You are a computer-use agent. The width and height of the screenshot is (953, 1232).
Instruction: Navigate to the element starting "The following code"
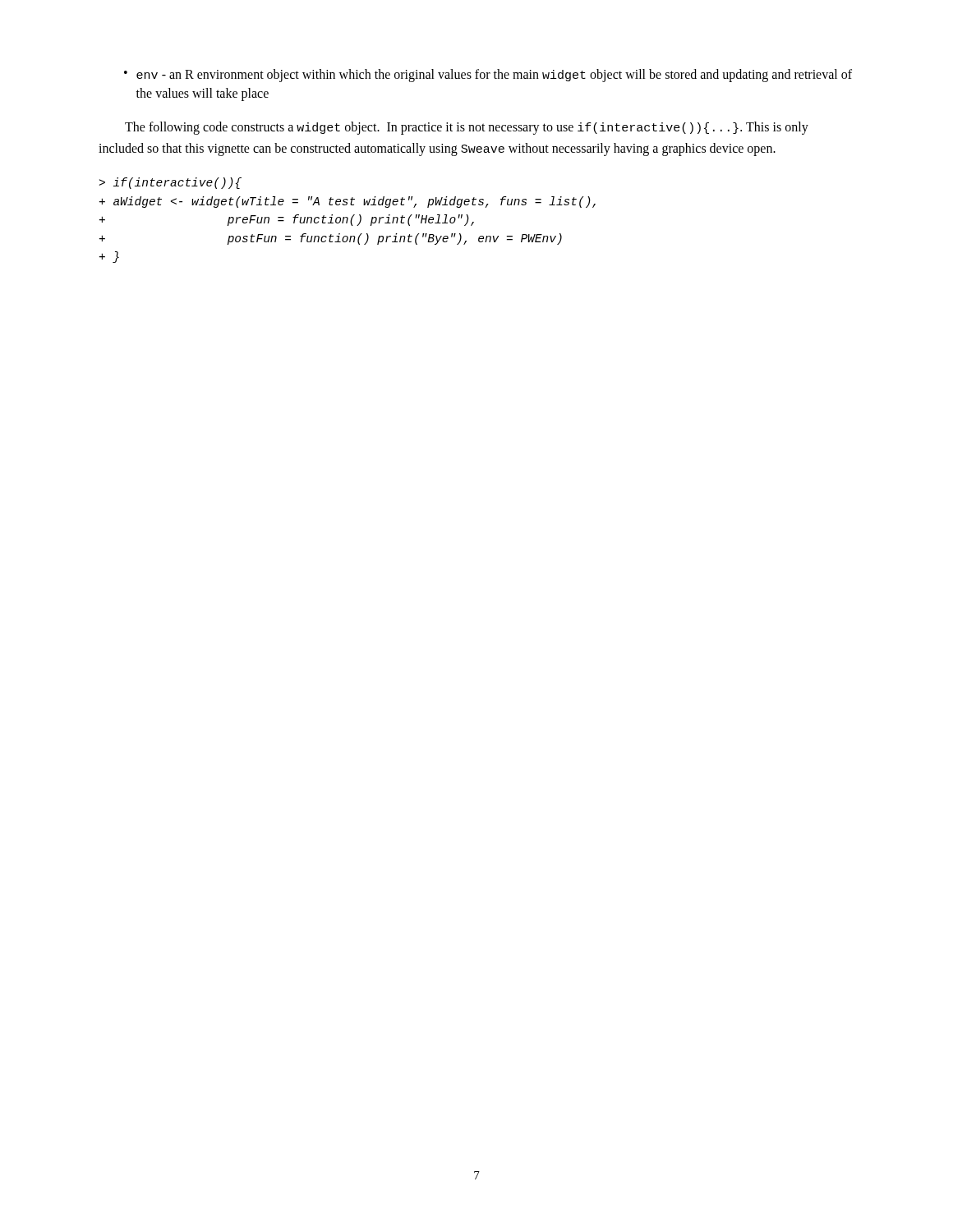click(x=453, y=139)
